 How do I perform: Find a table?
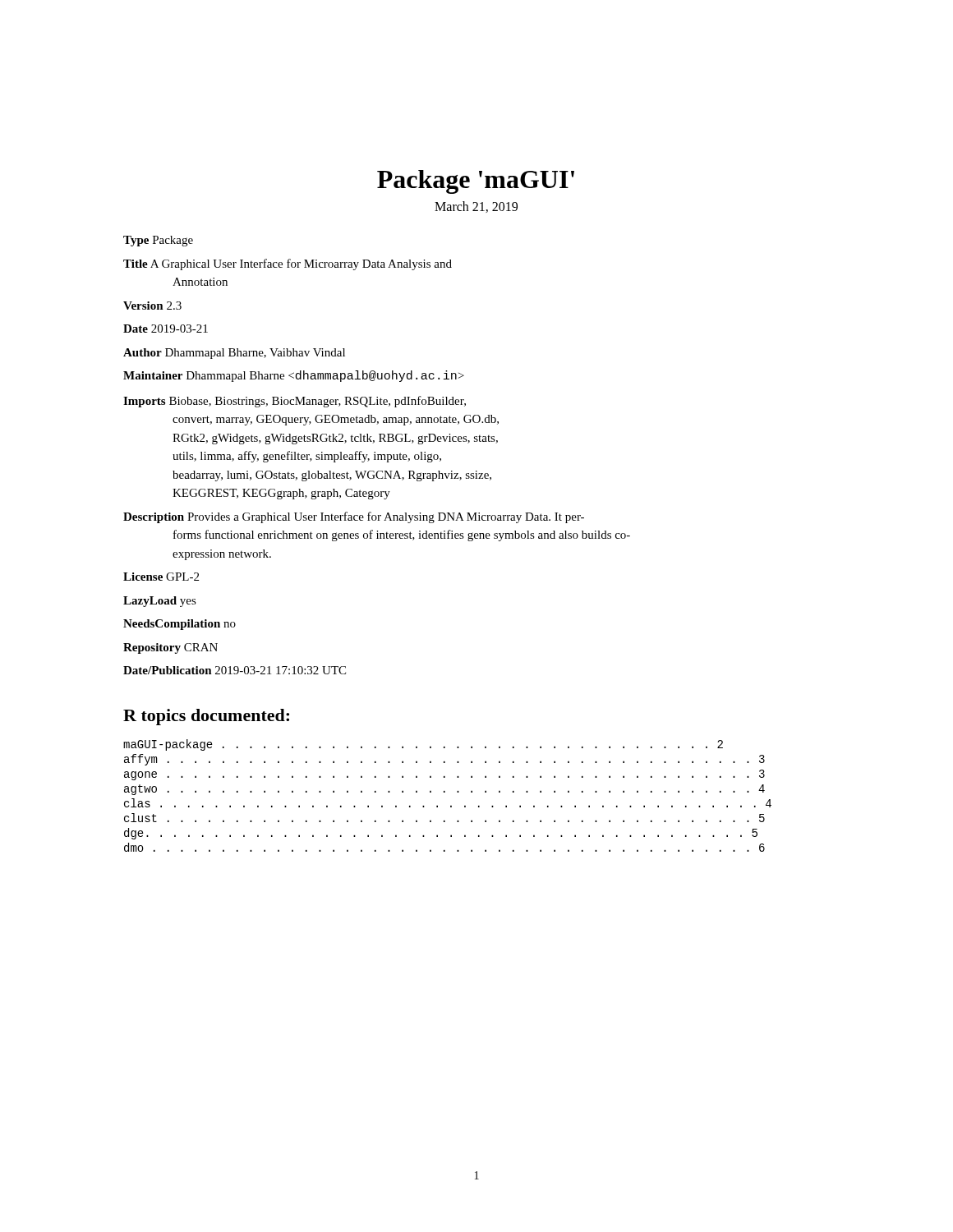point(476,796)
